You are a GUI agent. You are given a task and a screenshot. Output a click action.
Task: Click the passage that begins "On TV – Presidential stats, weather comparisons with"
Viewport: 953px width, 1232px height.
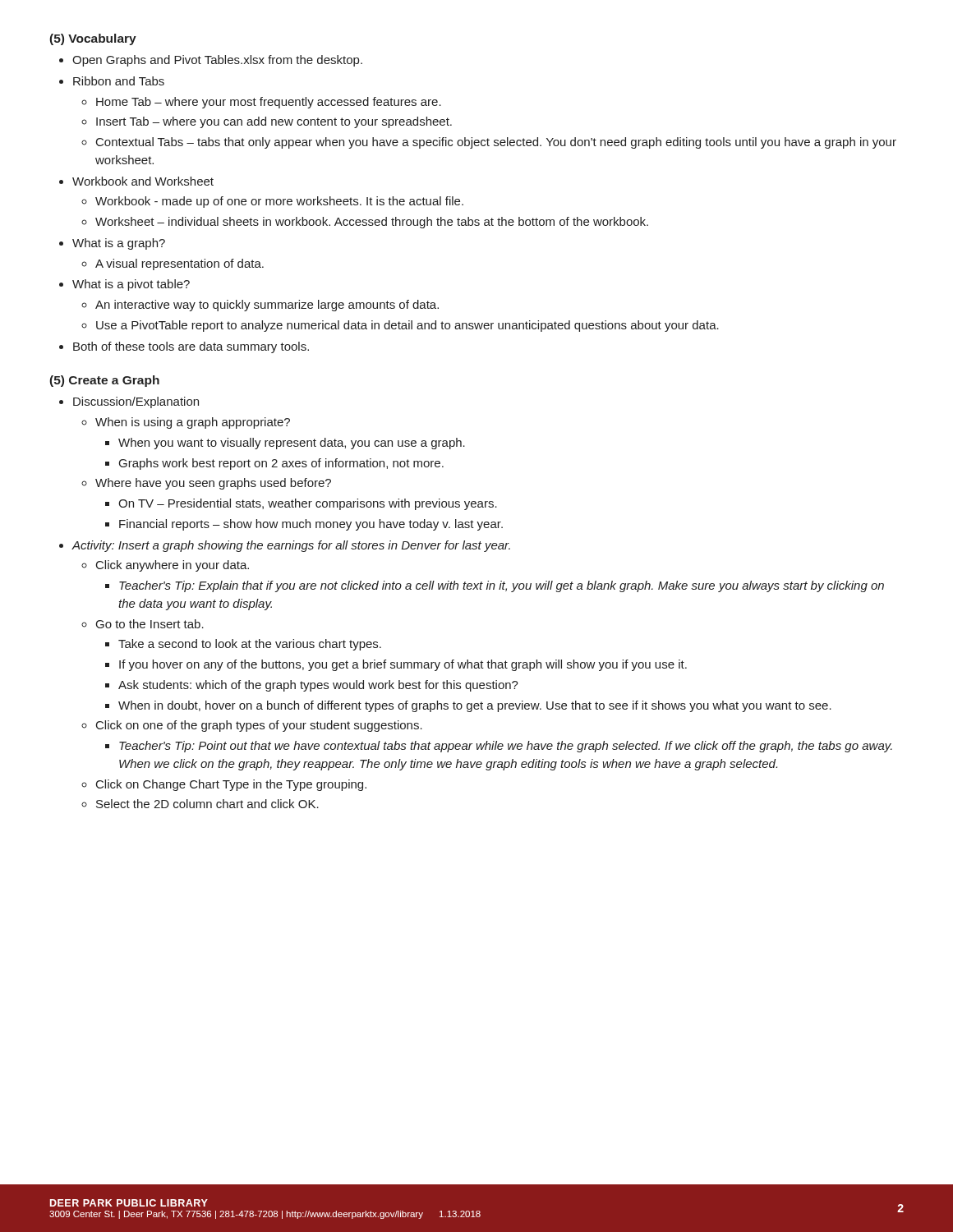308,503
